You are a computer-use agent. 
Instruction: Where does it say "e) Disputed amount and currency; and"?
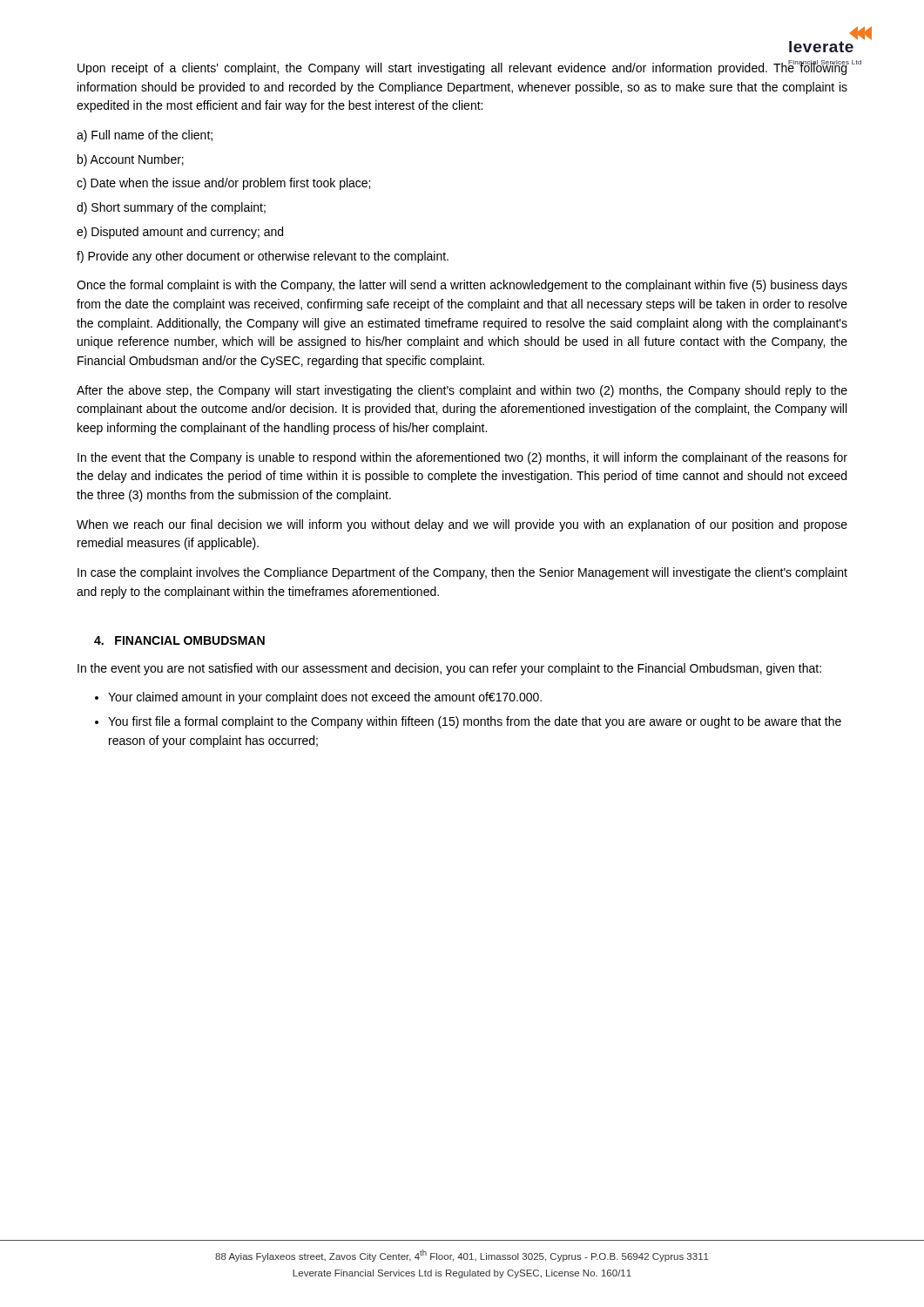tap(180, 232)
